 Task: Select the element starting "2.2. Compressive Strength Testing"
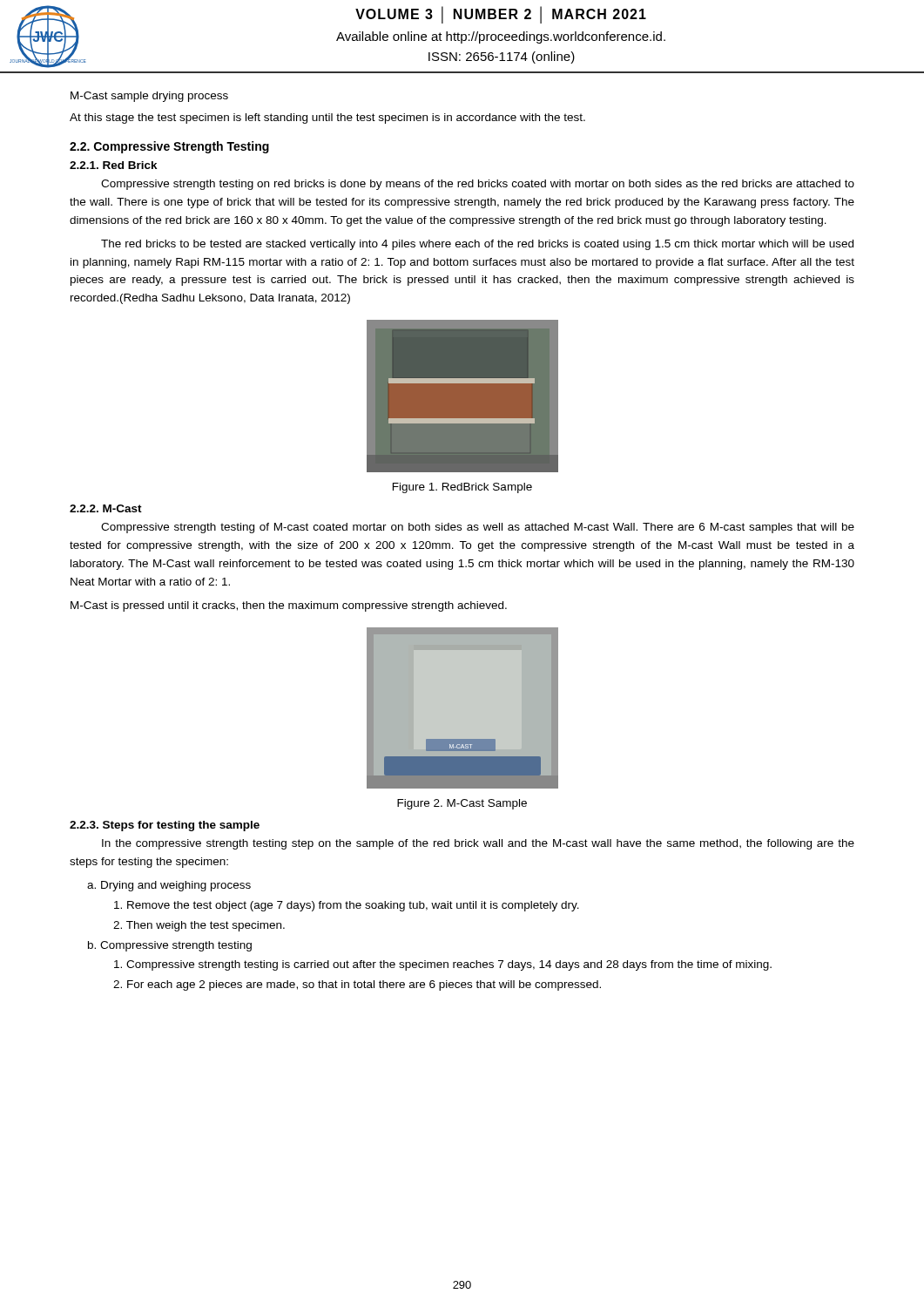point(170,146)
